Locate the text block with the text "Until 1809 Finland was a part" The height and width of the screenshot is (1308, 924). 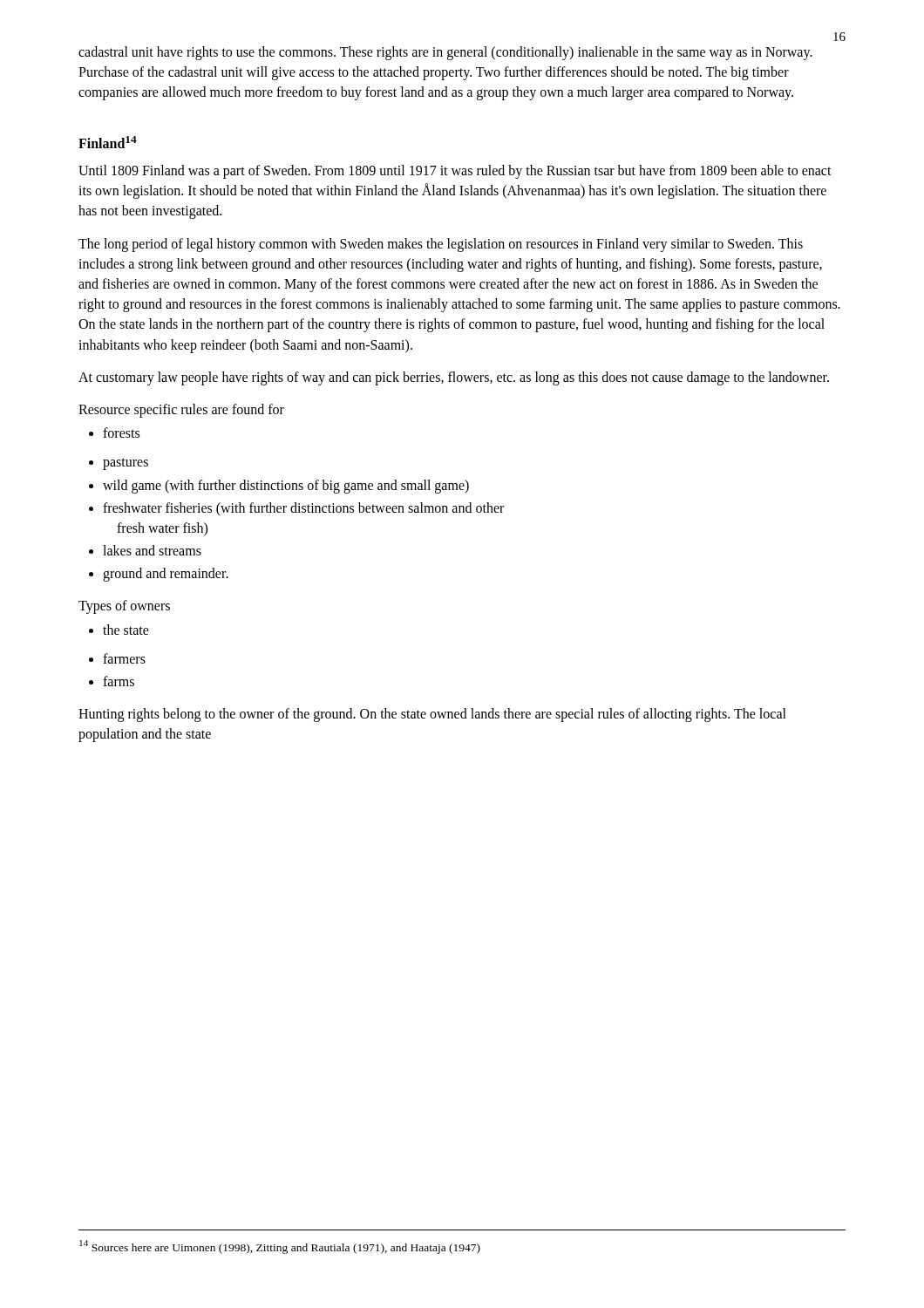(x=462, y=191)
